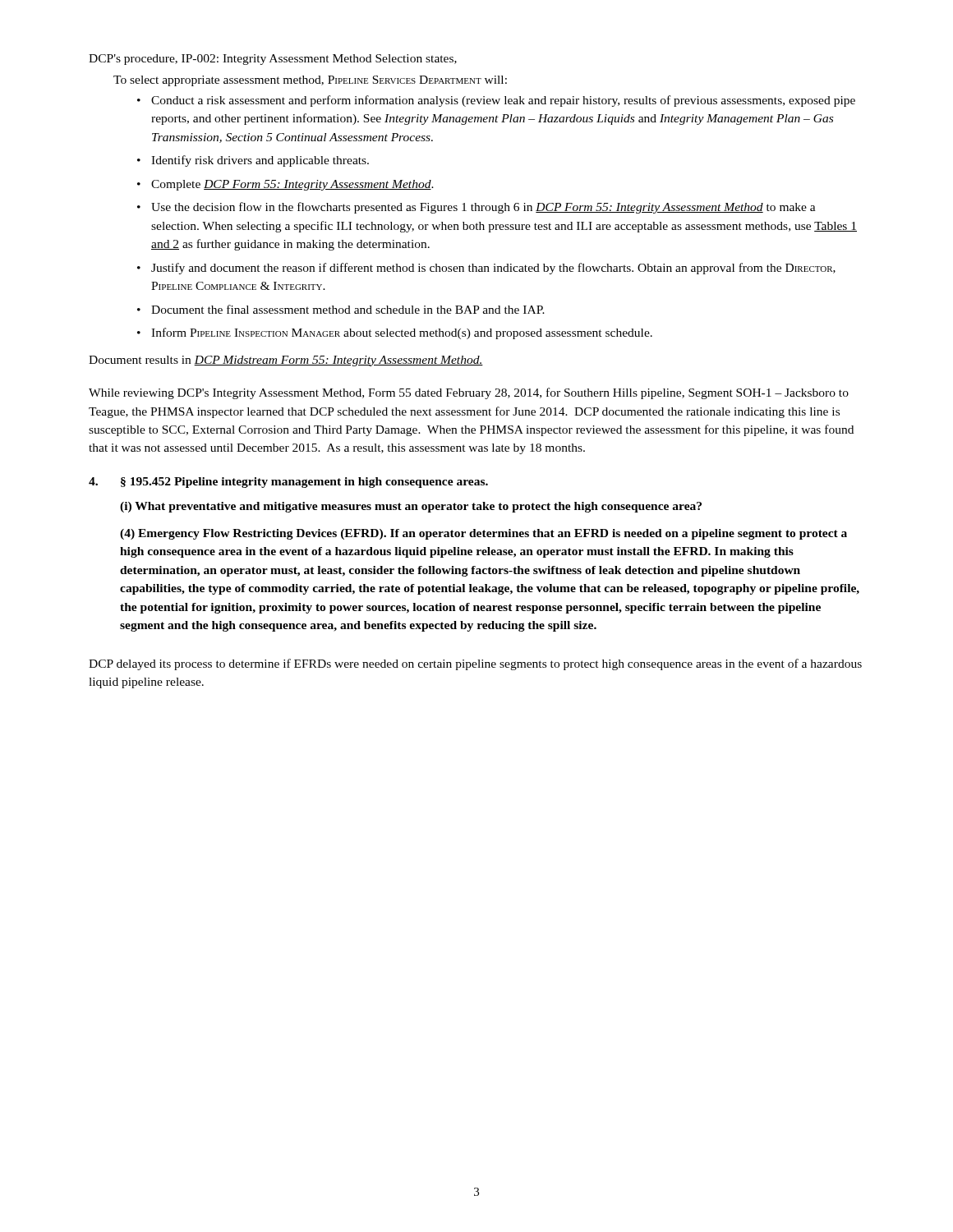953x1232 pixels.
Task: Find the list item containing "• Document the final assessment method and schedule"
Action: [341, 310]
